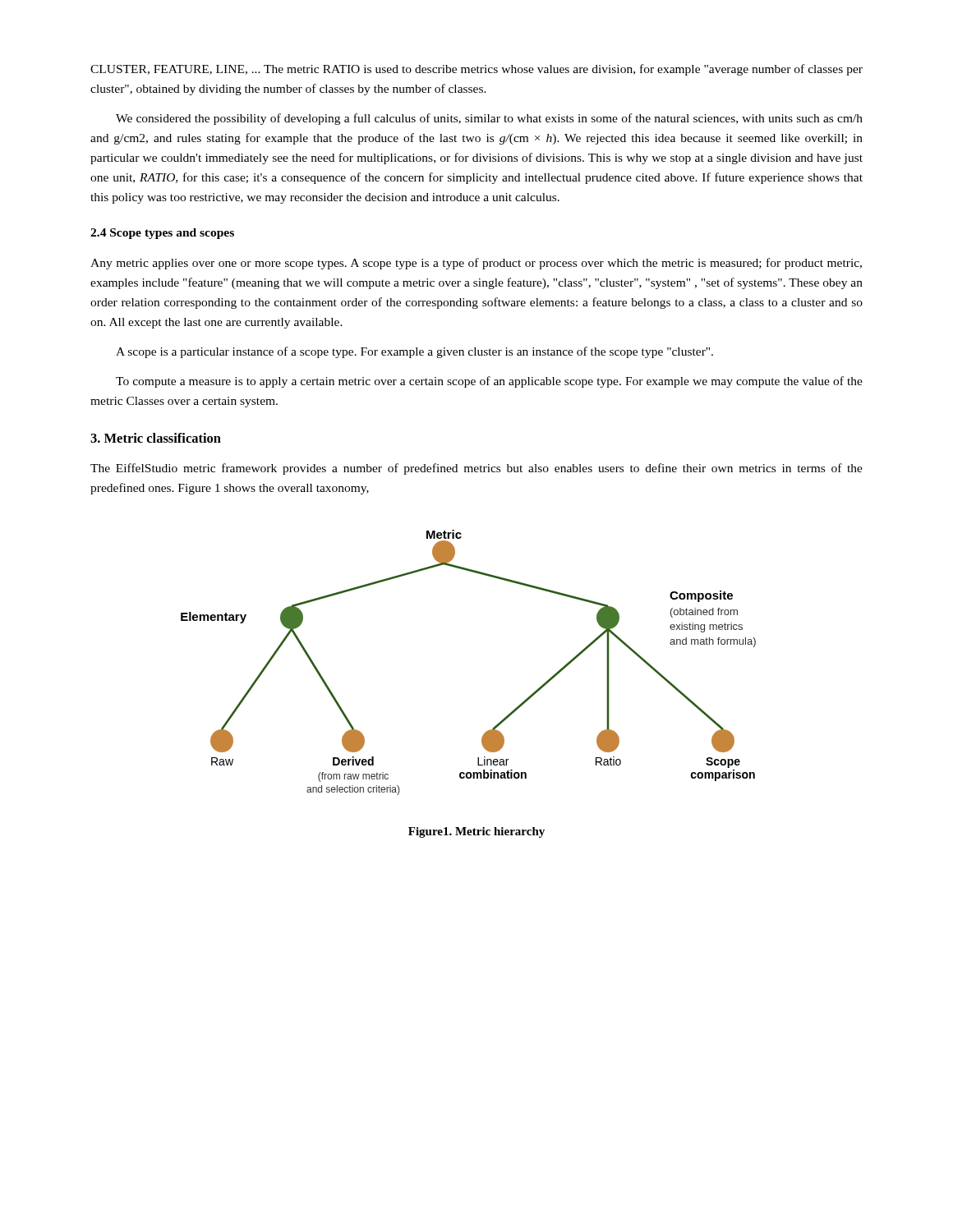Find the text block starting "CLUSTER, FEATURE, LINE, ..."
The height and width of the screenshot is (1232, 953).
[x=476, y=133]
